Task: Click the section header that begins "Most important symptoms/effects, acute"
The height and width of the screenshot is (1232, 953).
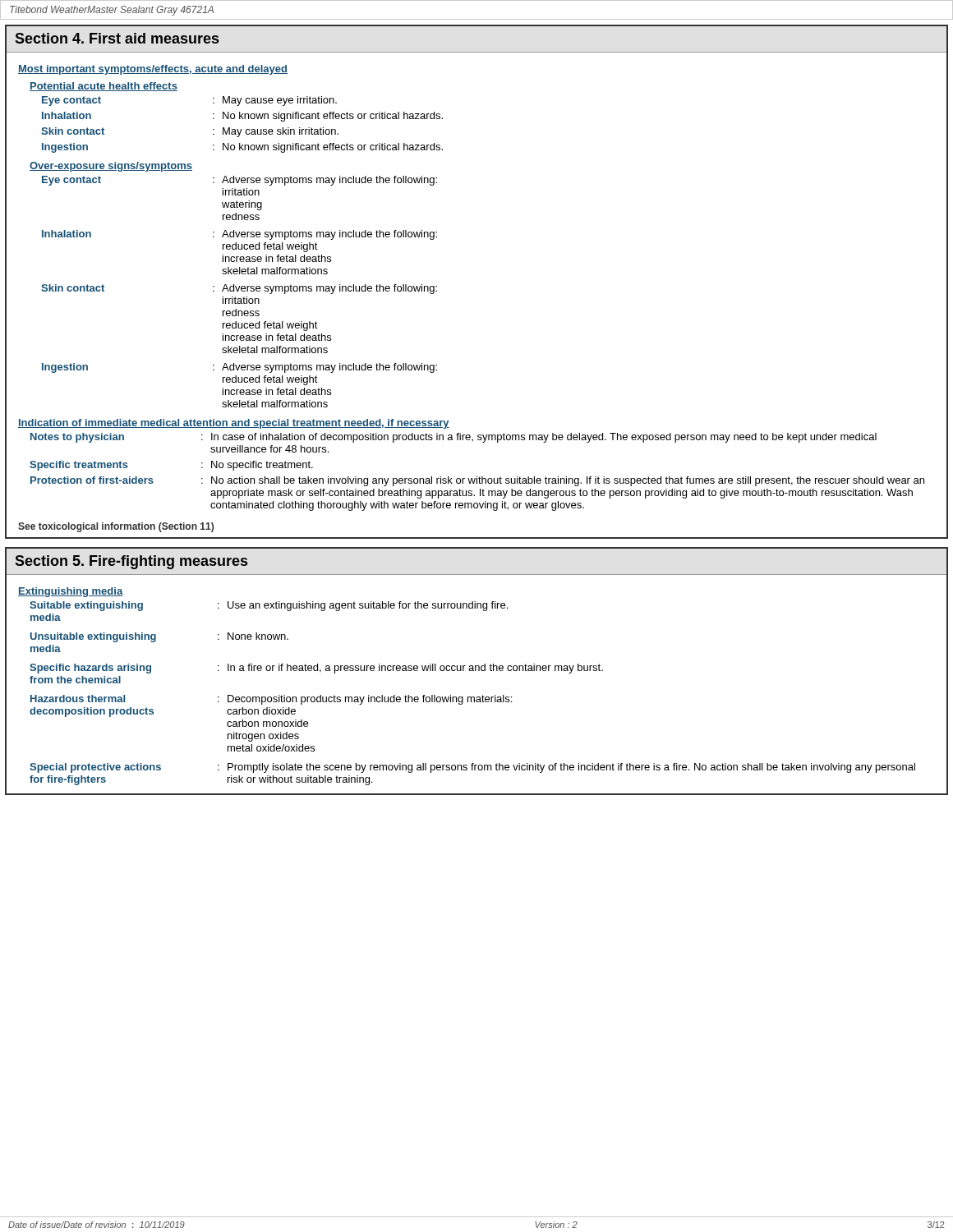Action: pyautogui.click(x=153, y=69)
